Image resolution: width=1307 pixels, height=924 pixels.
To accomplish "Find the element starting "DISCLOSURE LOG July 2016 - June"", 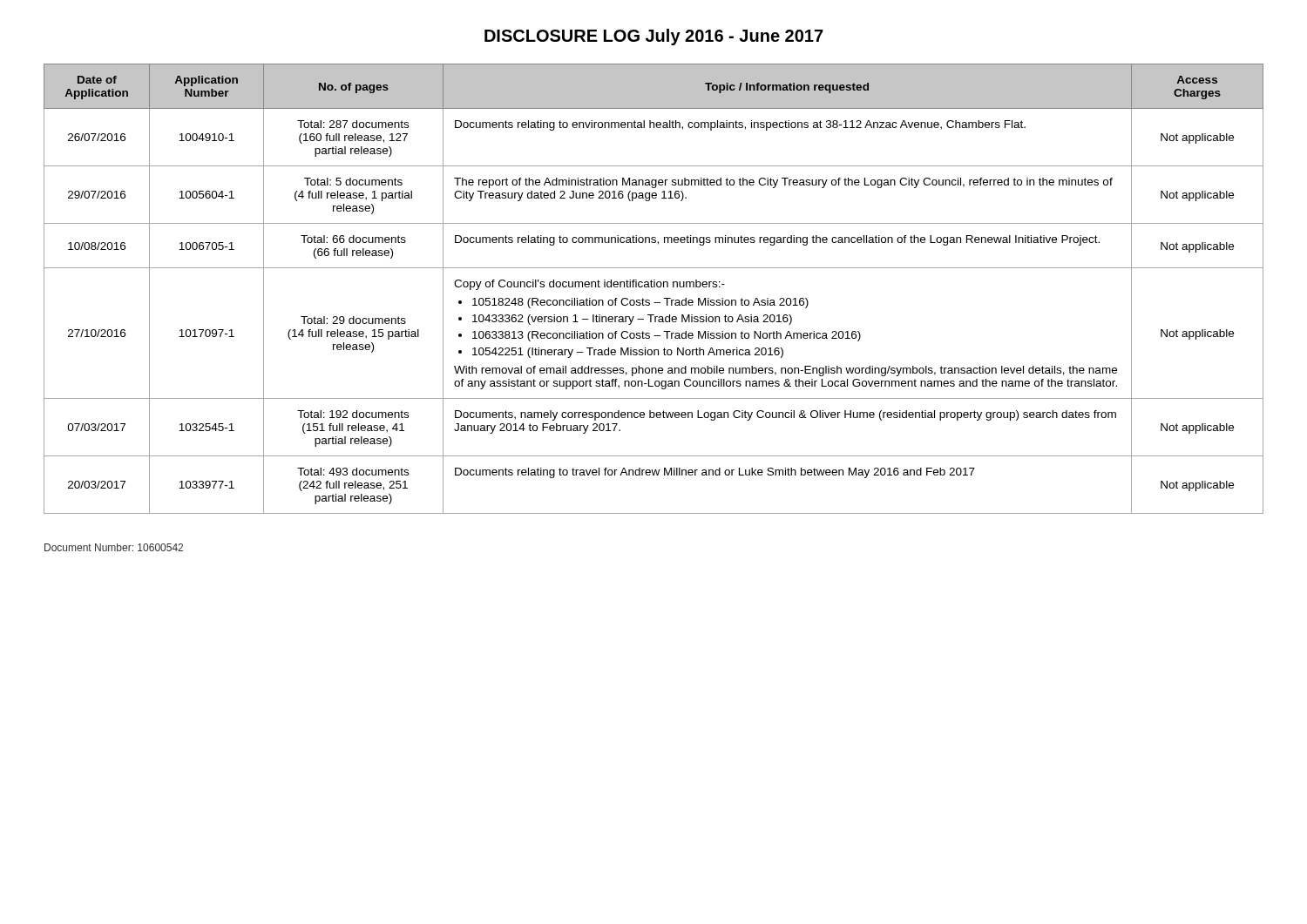I will click(x=654, y=36).
